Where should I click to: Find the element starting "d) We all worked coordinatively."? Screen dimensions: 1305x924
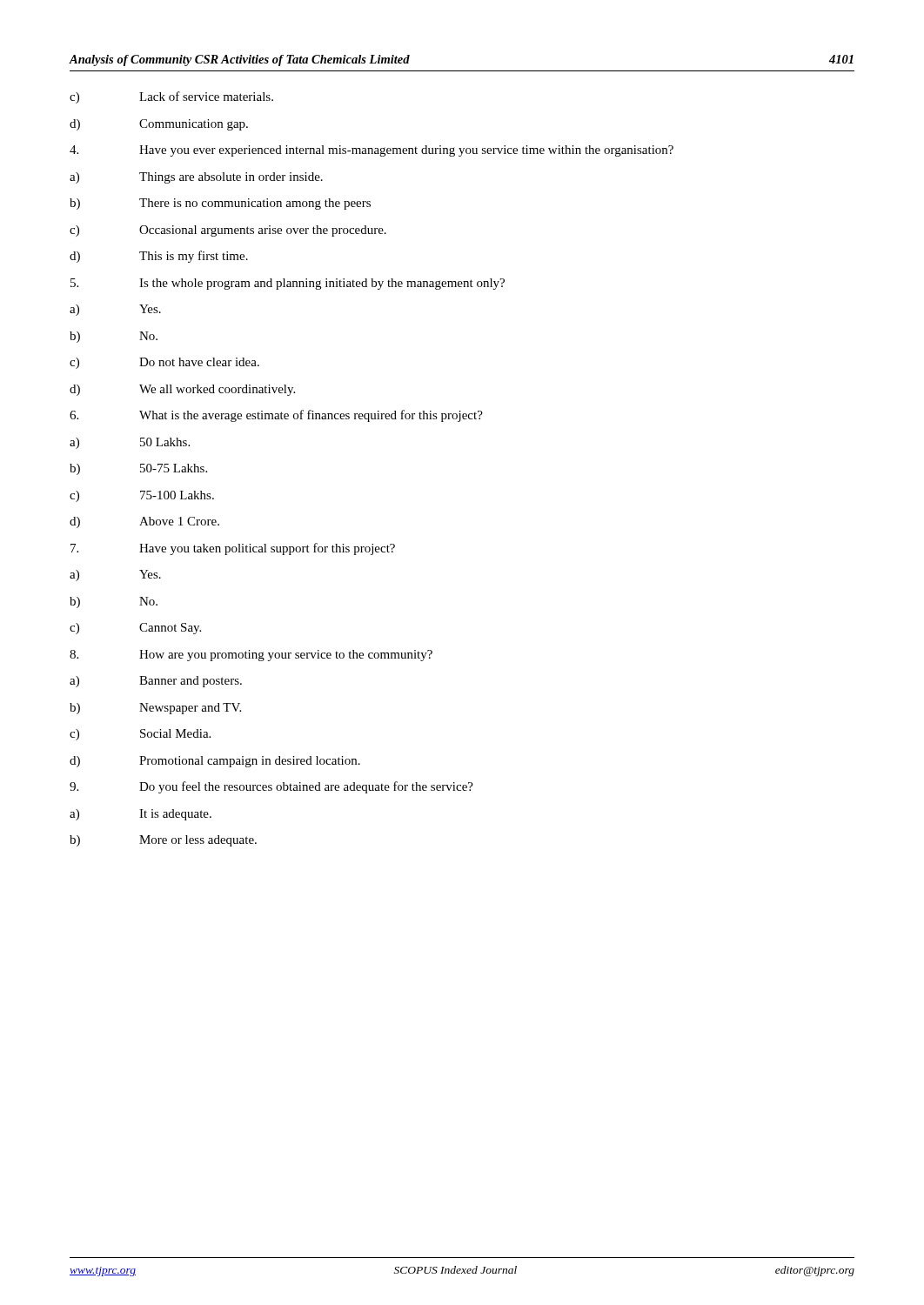click(182, 390)
